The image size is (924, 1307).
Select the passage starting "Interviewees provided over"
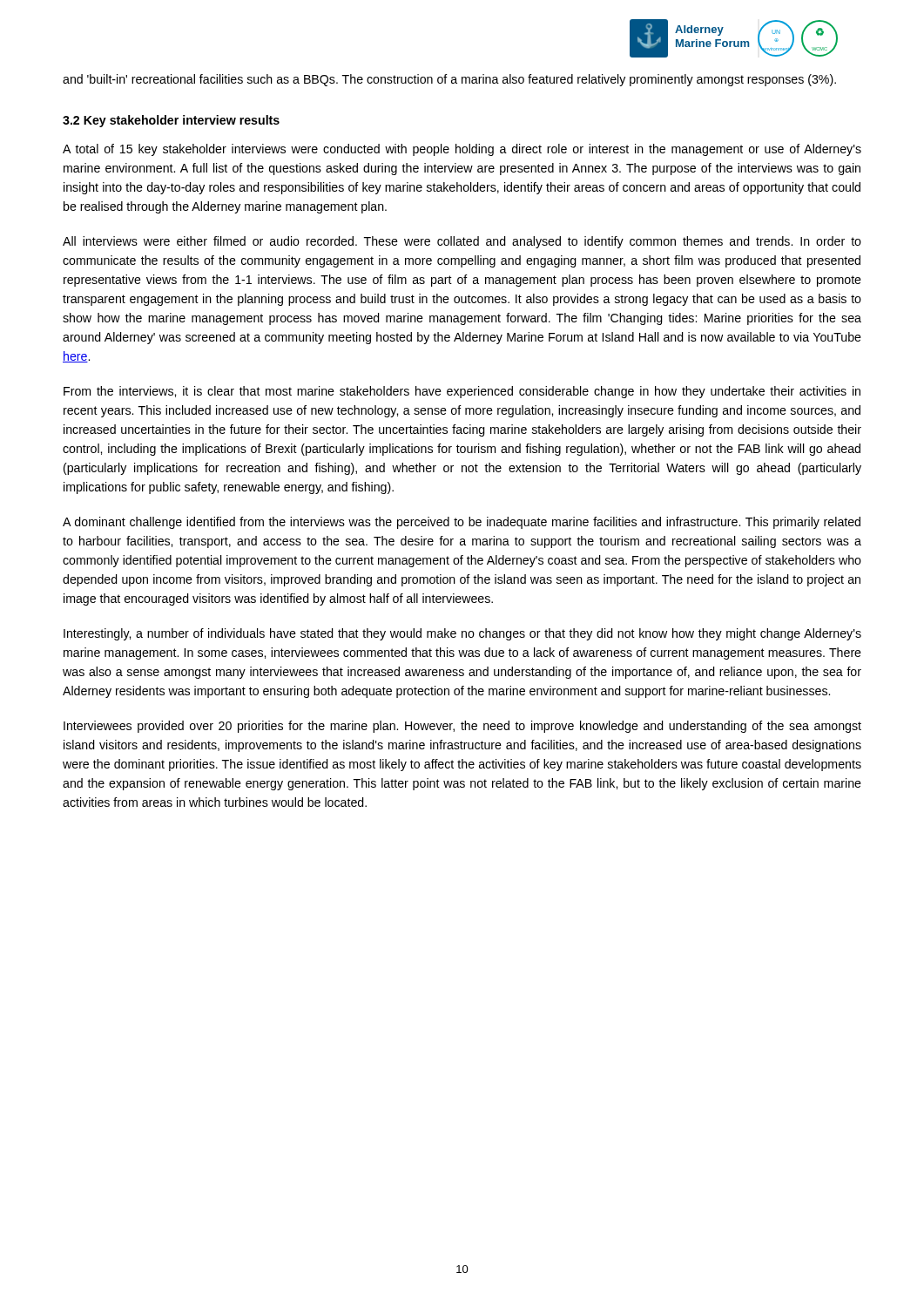pos(462,764)
